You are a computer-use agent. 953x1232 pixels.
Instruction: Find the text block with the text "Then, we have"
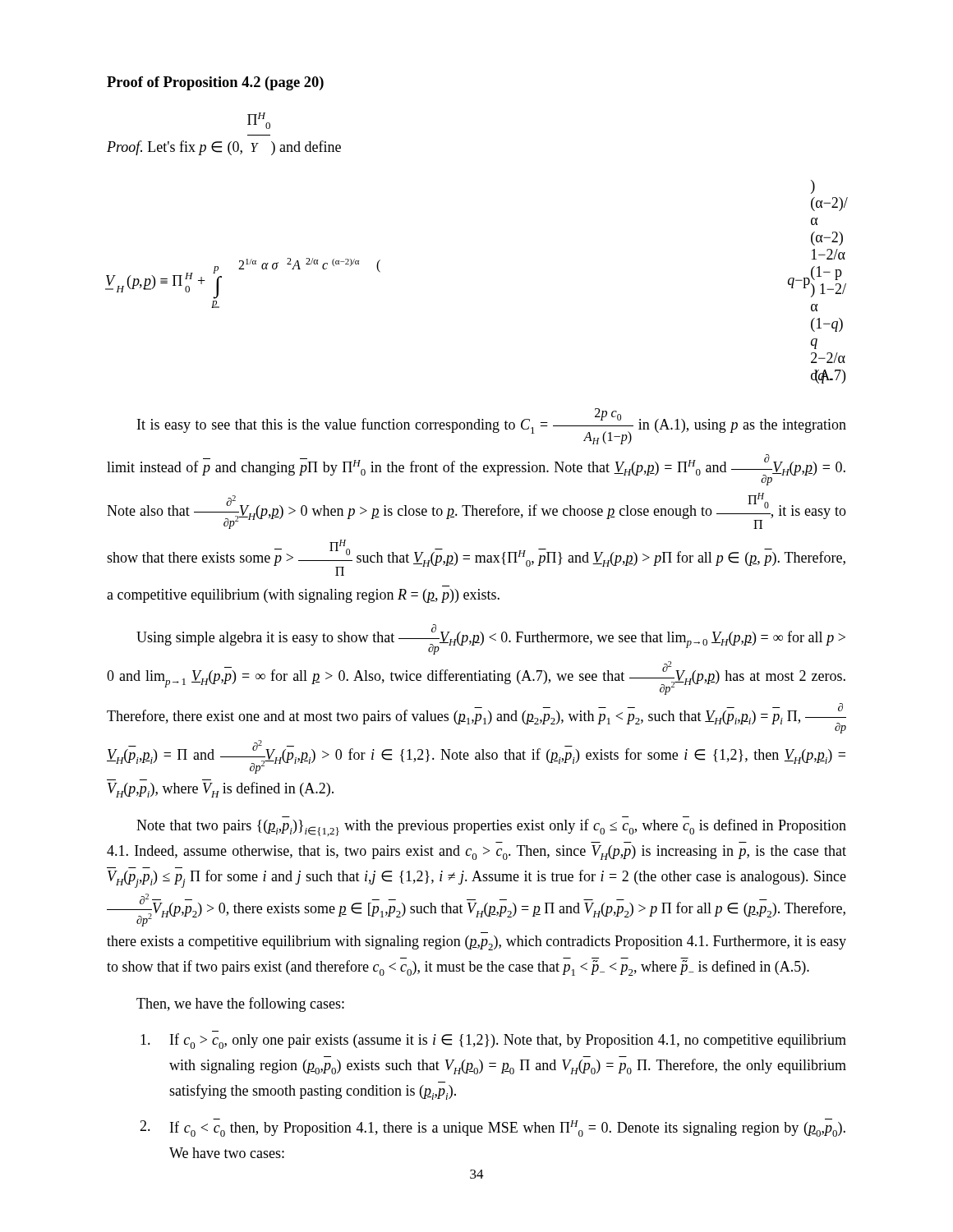pos(241,1004)
